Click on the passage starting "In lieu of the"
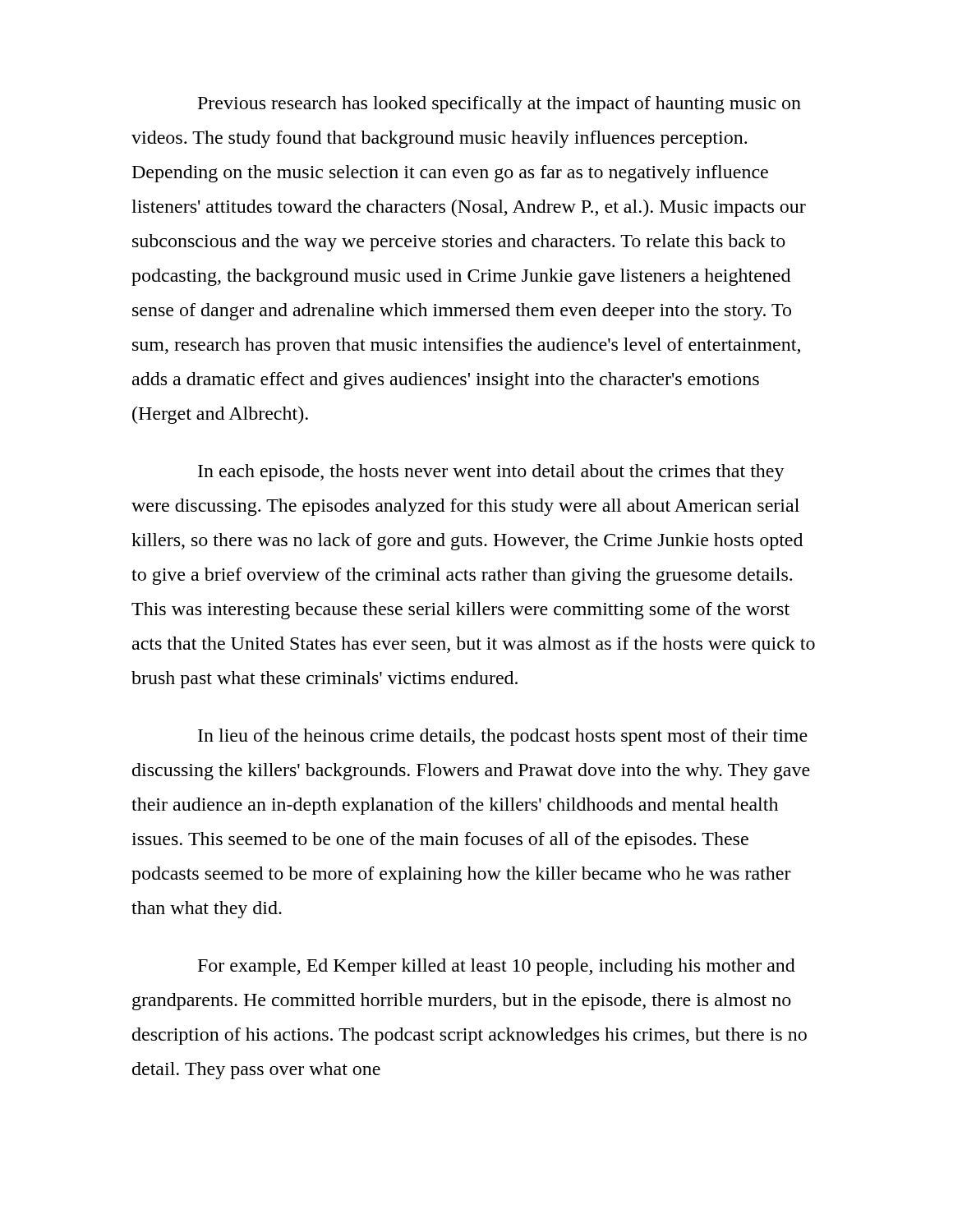Screen dimensions: 1232x953 (x=476, y=821)
